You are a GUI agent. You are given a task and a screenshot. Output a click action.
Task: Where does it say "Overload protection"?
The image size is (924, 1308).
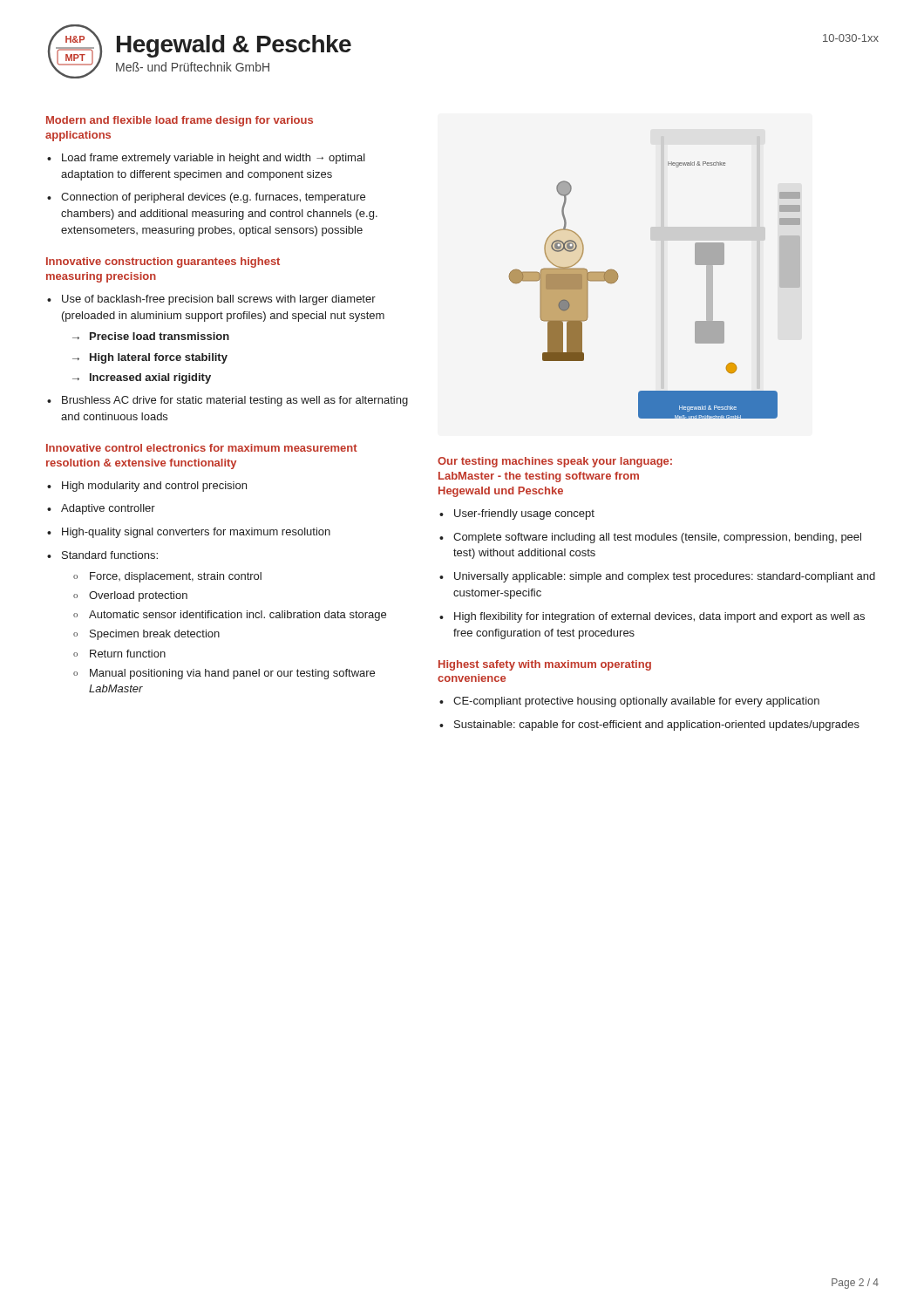point(138,595)
